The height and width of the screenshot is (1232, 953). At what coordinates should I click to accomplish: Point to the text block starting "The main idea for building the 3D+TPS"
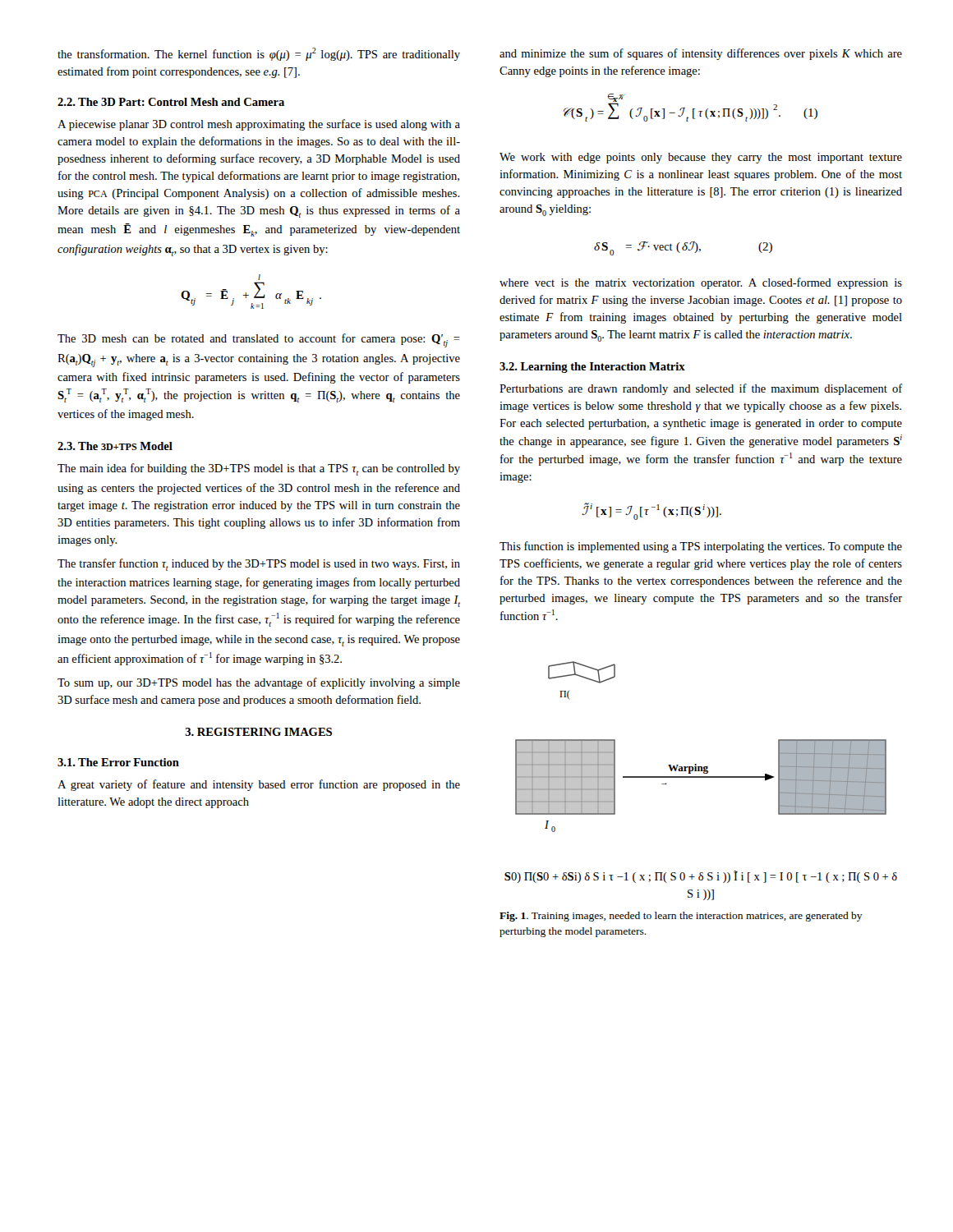pos(259,504)
